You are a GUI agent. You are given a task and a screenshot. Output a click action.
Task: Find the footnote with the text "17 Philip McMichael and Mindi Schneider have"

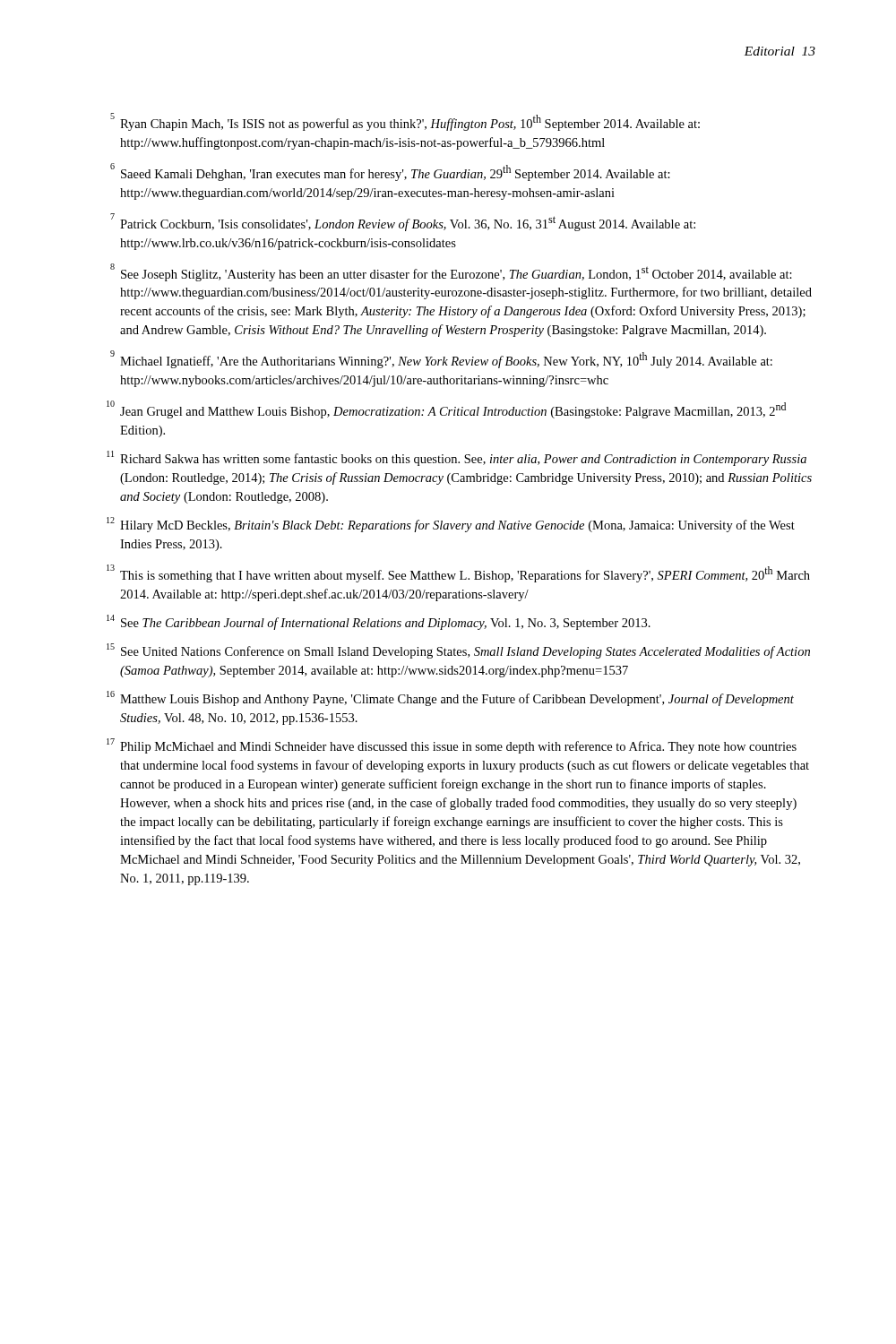click(x=452, y=813)
